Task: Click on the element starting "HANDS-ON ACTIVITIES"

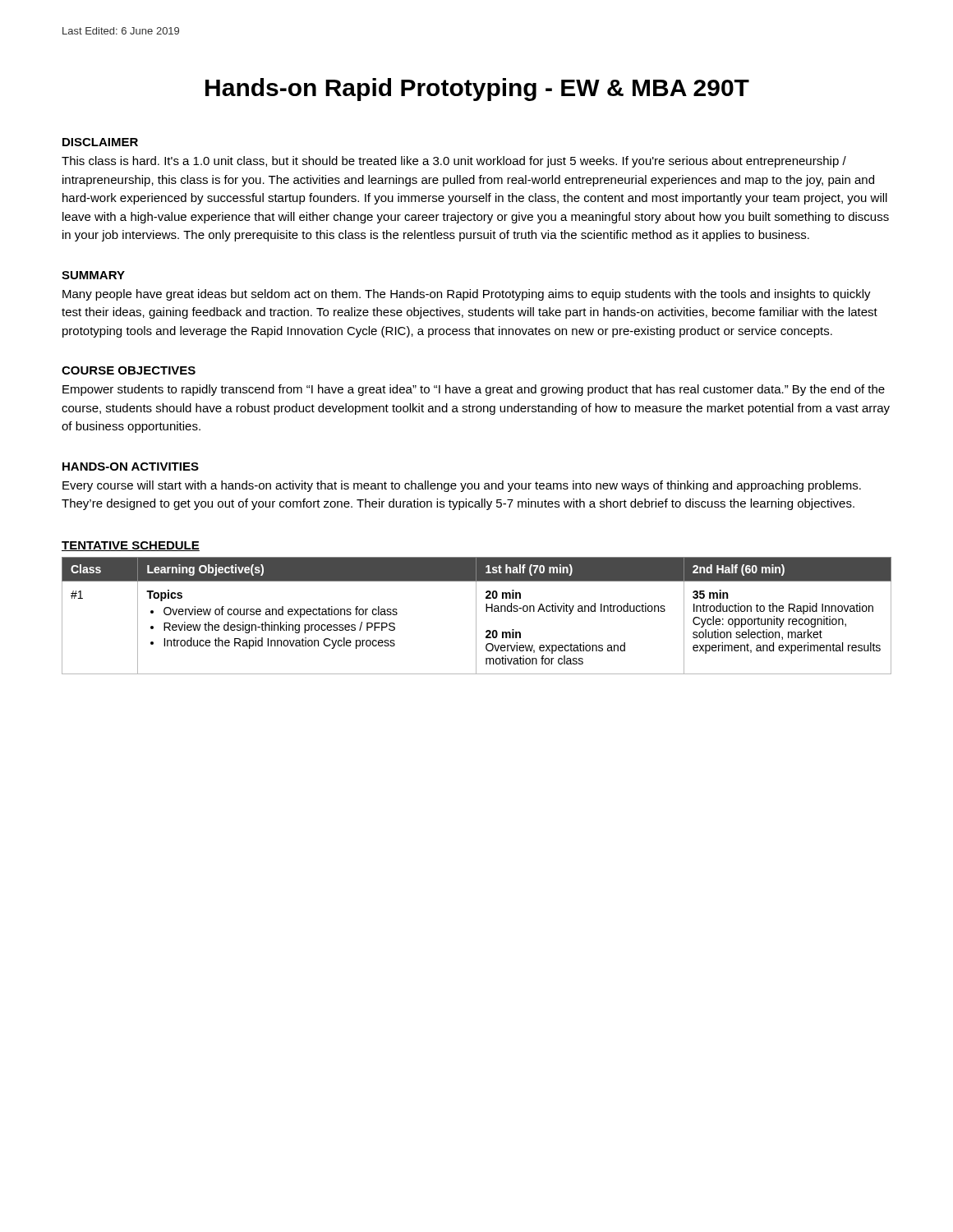Action: 130,466
